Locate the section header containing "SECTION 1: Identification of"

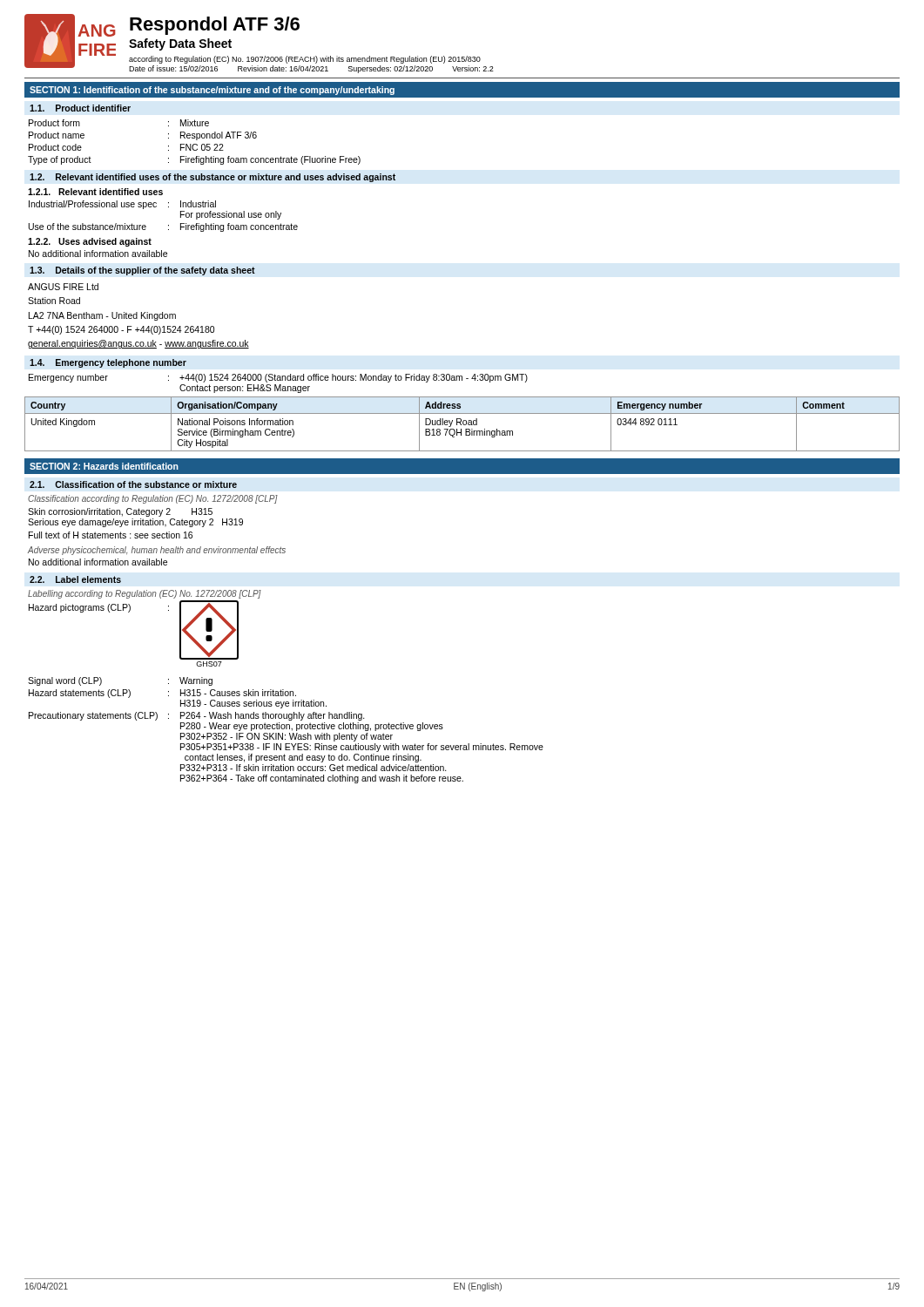[x=212, y=90]
